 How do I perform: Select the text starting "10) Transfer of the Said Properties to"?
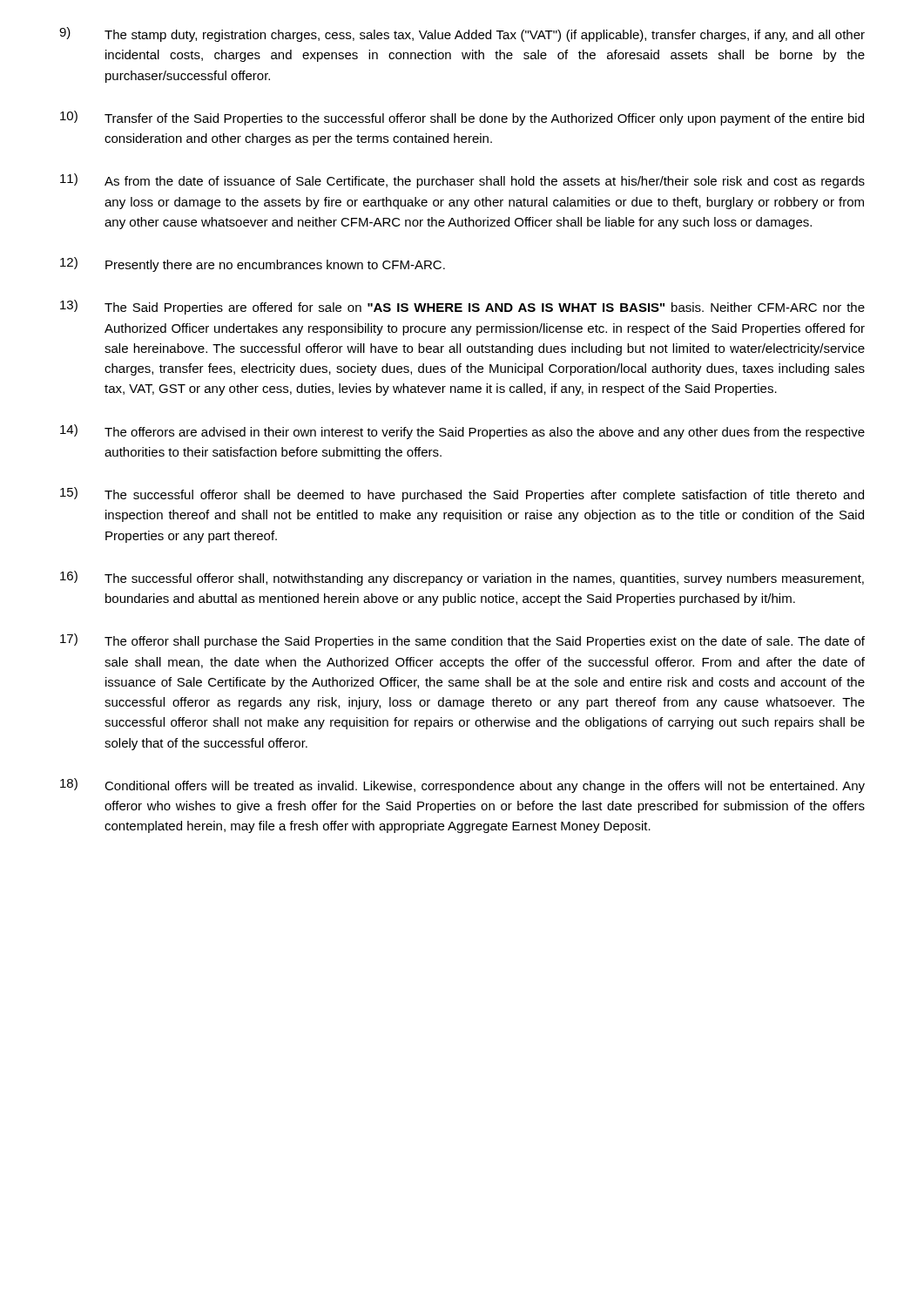tap(462, 128)
